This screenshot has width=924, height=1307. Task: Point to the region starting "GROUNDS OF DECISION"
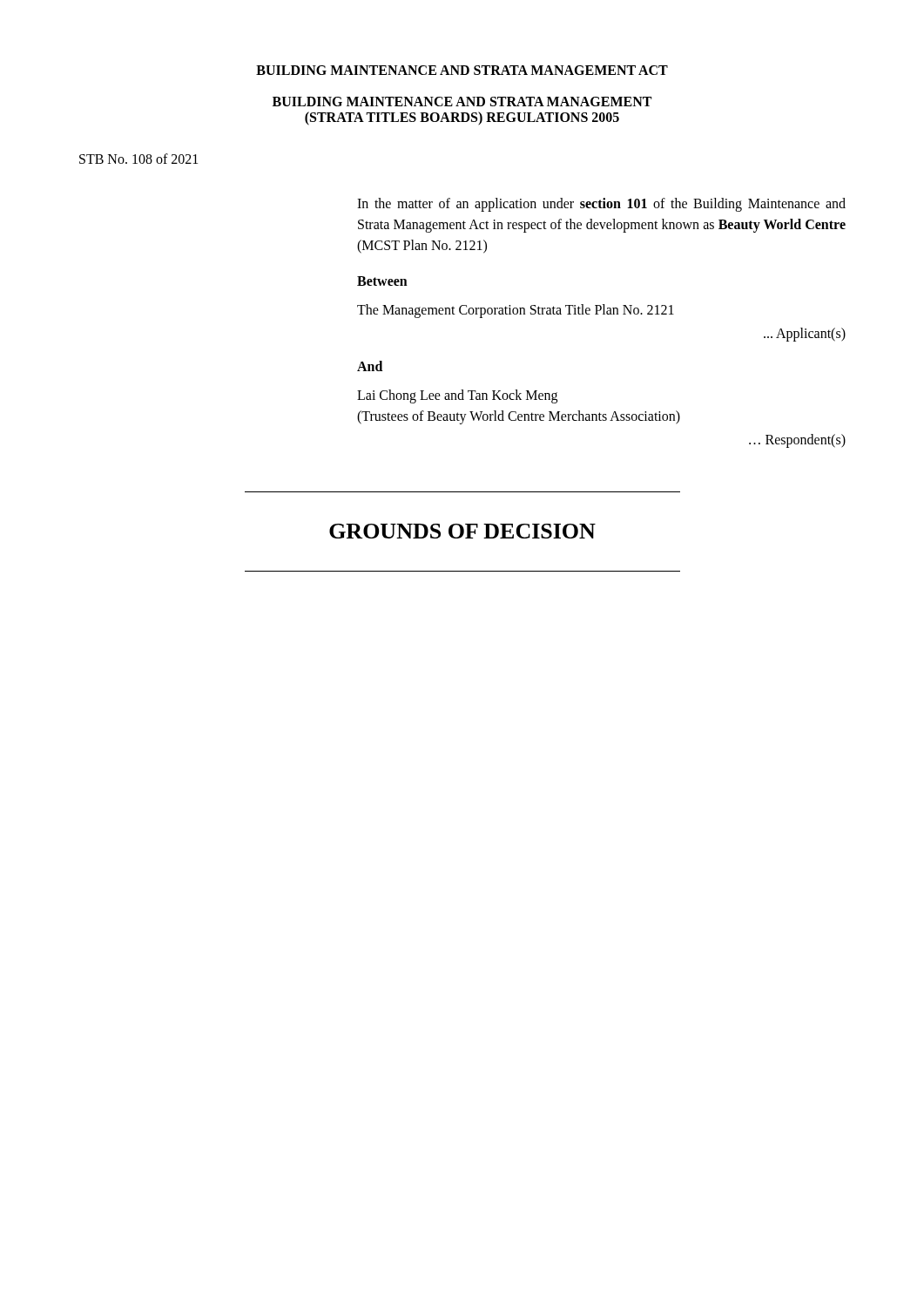click(462, 531)
